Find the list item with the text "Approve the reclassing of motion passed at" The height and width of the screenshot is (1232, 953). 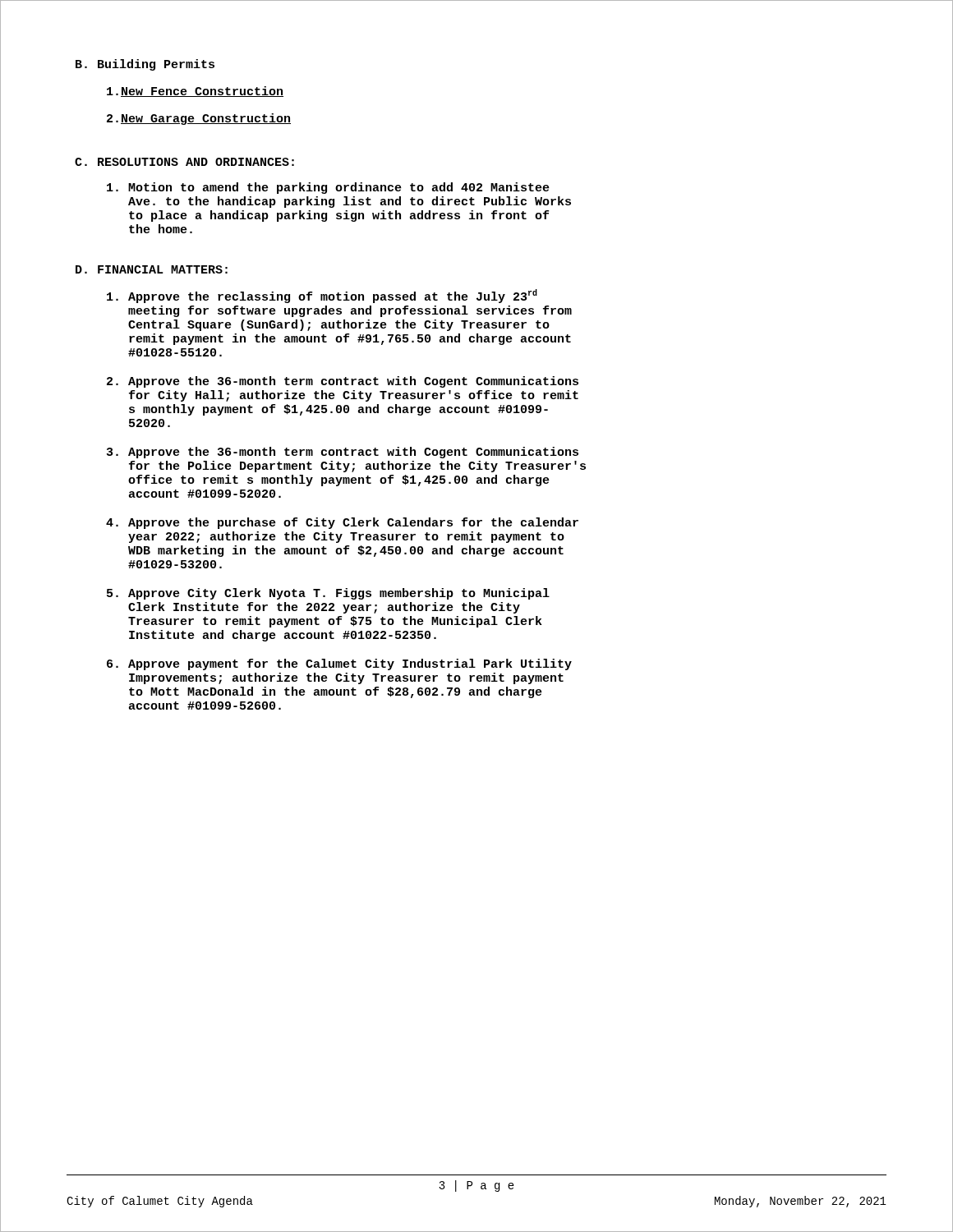coord(339,325)
